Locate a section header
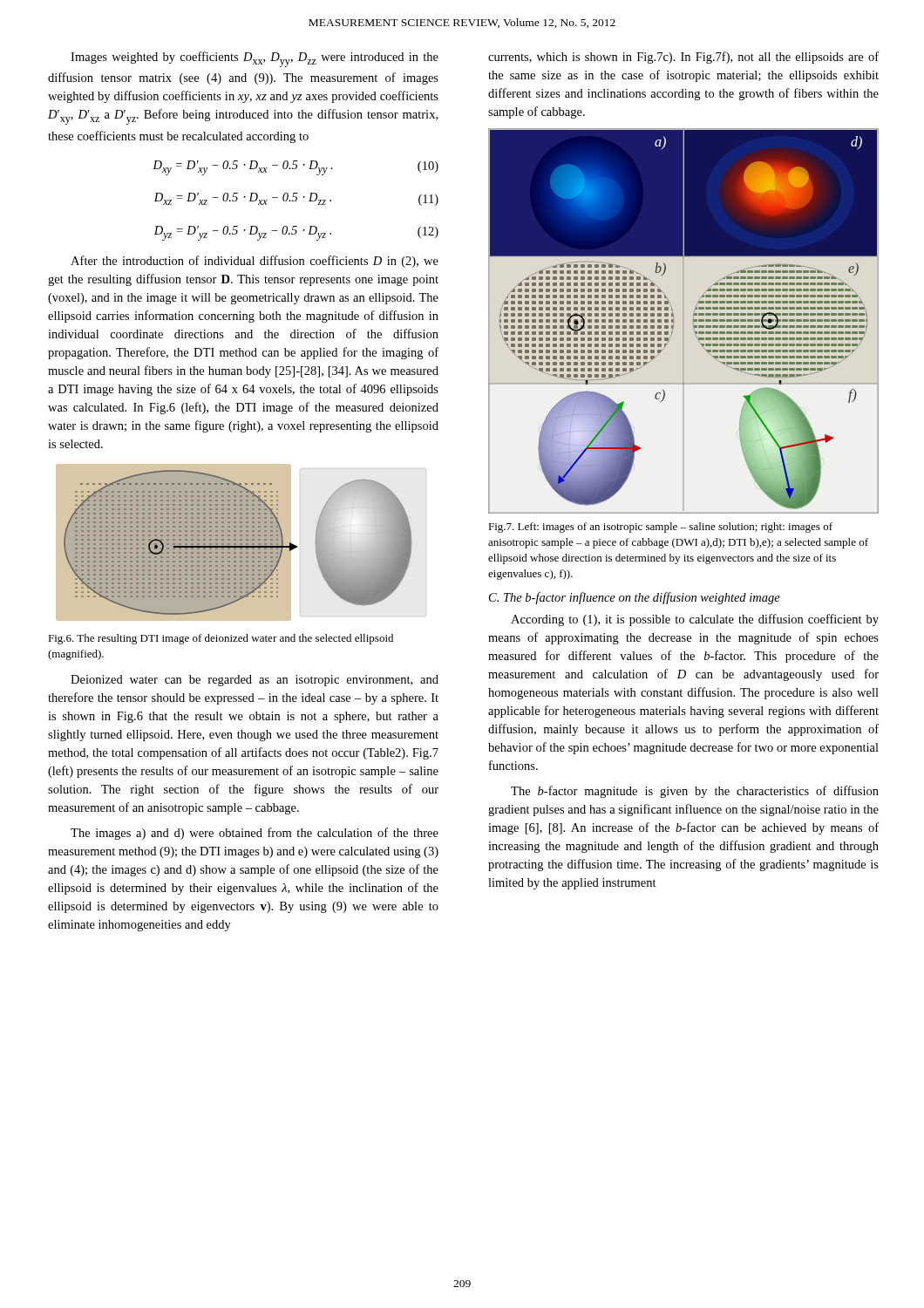This screenshot has height=1308, width=924. click(x=634, y=597)
